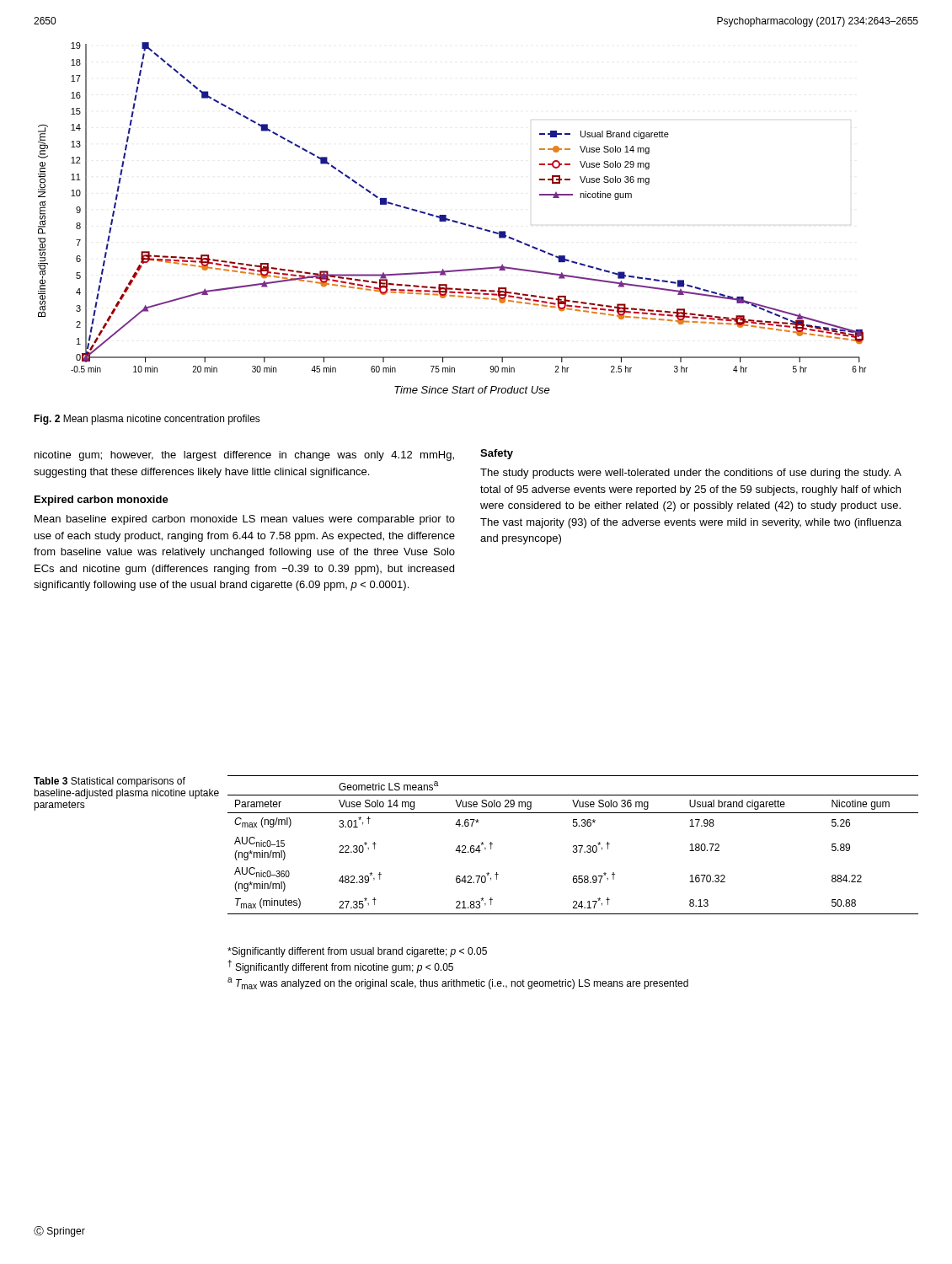Click on the block starting "nicotine gum; however,"

point(244,463)
